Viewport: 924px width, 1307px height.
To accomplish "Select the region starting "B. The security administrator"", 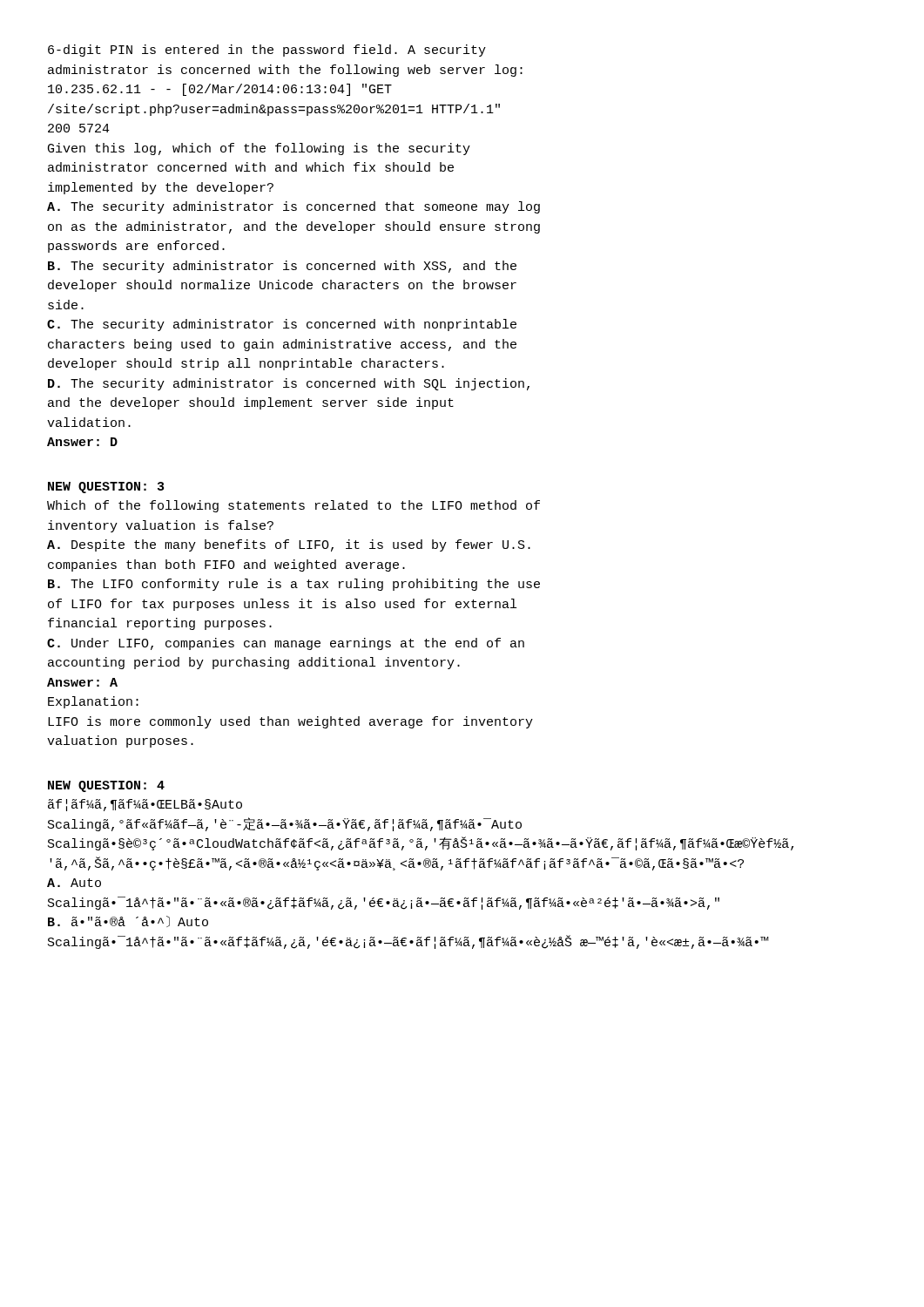I will tap(282, 286).
